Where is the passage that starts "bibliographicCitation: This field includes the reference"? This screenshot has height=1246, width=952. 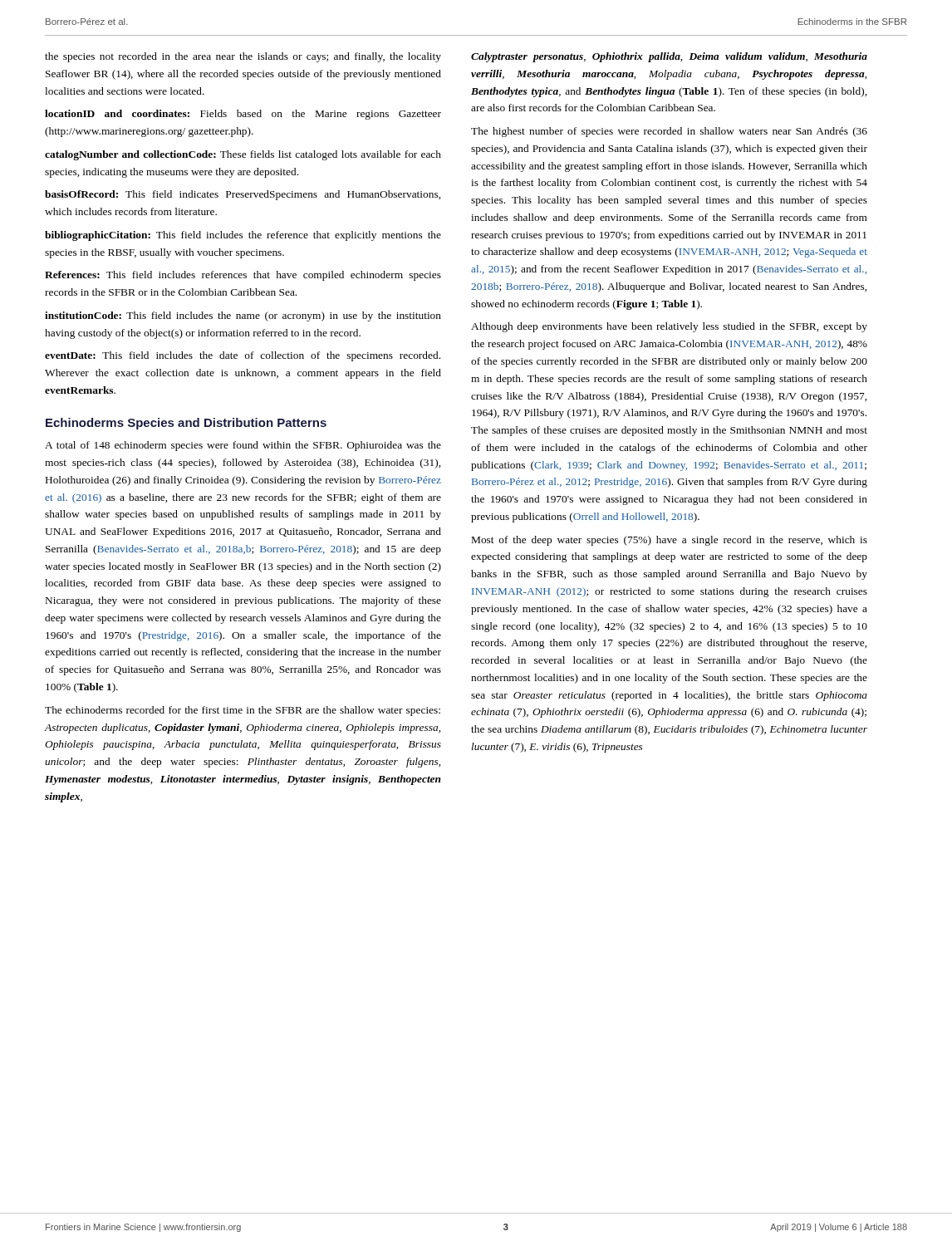click(243, 244)
